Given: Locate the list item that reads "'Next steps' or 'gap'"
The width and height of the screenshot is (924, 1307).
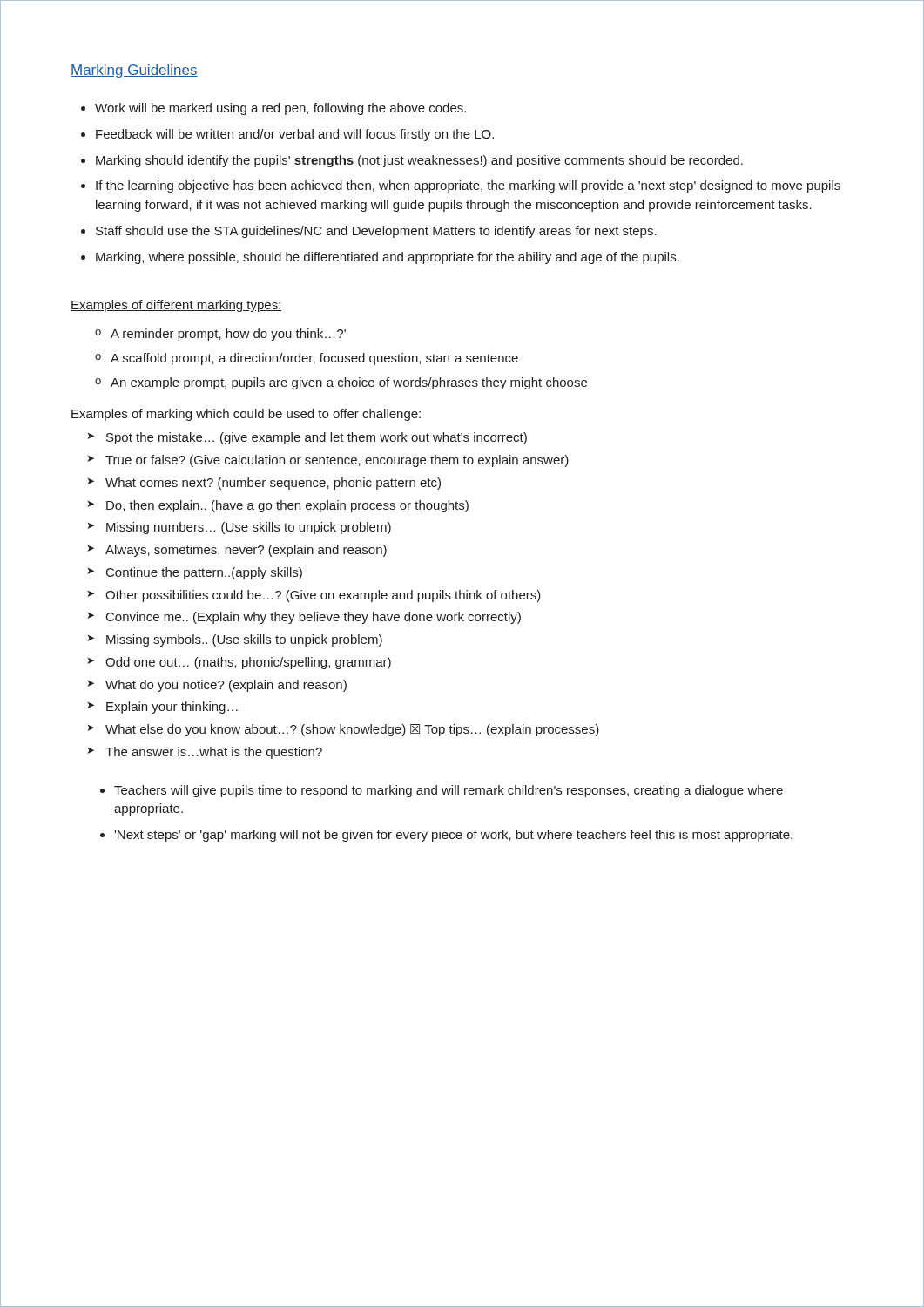Looking at the screenshot, I should pyautogui.click(x=454, y=834).
